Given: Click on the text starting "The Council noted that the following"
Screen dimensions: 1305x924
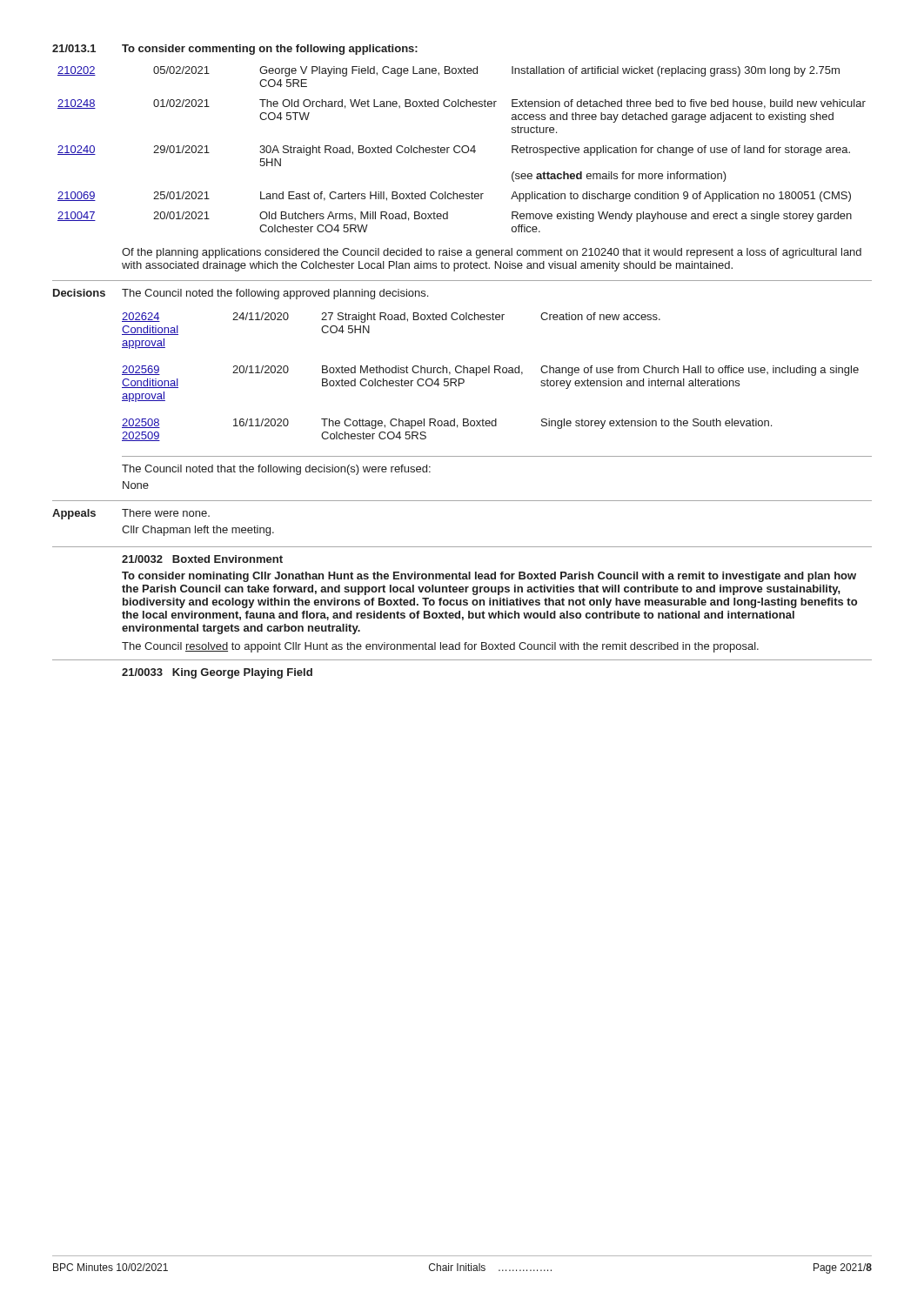Looking at the screenshot, I should coord(276,468).
